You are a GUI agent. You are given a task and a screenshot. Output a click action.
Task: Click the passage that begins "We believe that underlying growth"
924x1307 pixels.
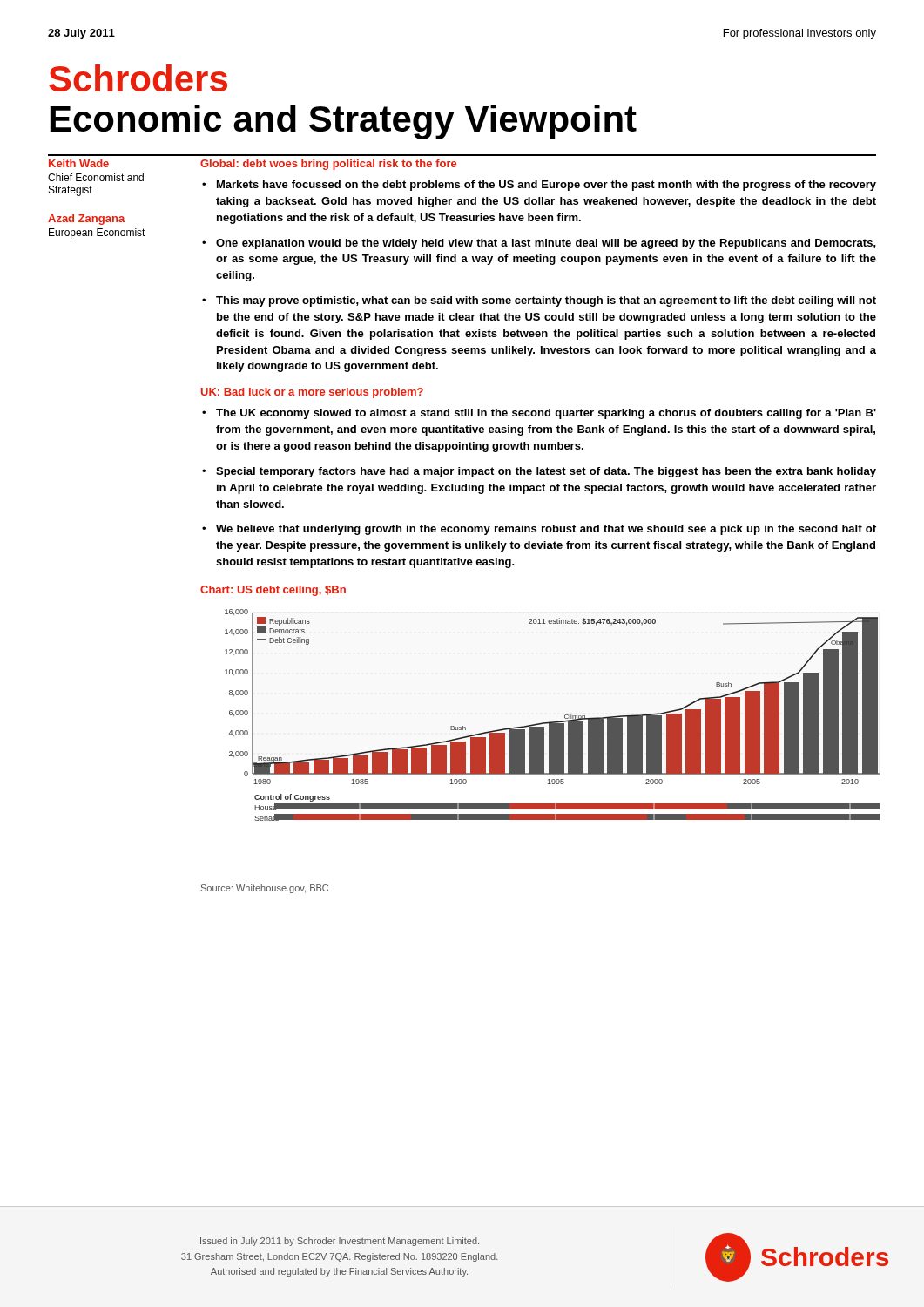click(546, 545)
